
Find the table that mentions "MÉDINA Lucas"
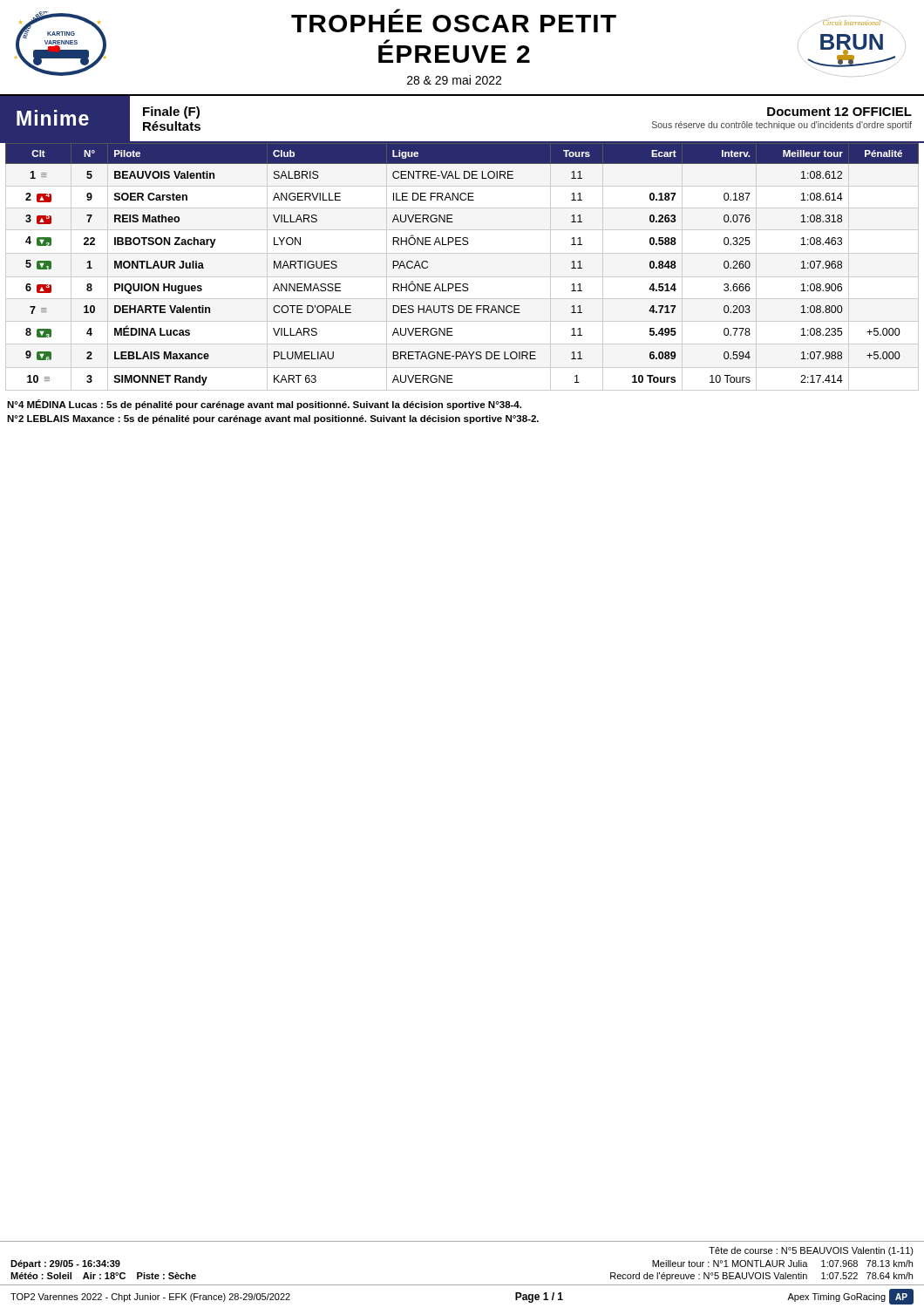[462, 269]
